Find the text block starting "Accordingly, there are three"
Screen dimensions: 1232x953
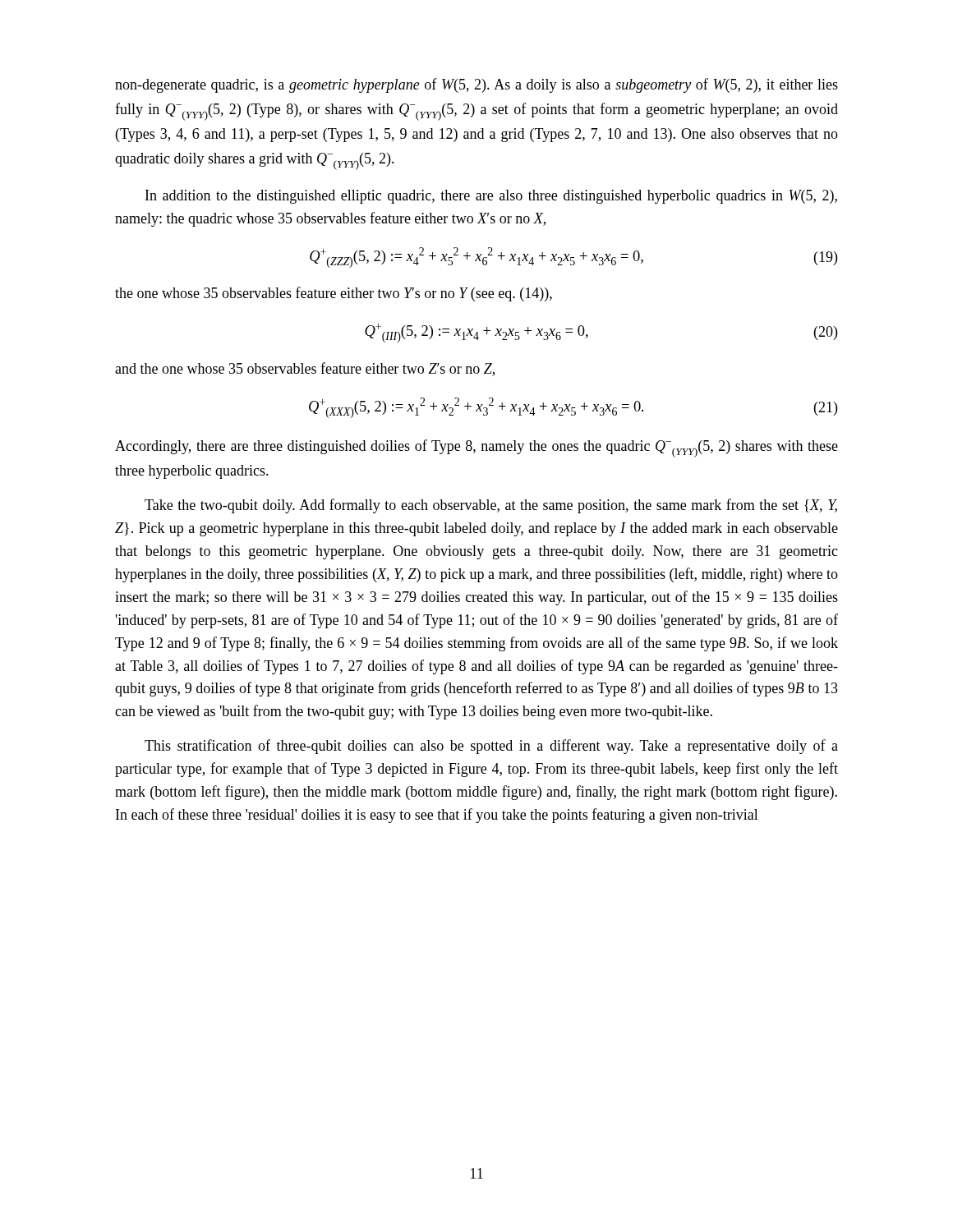(x=476, y=458)
